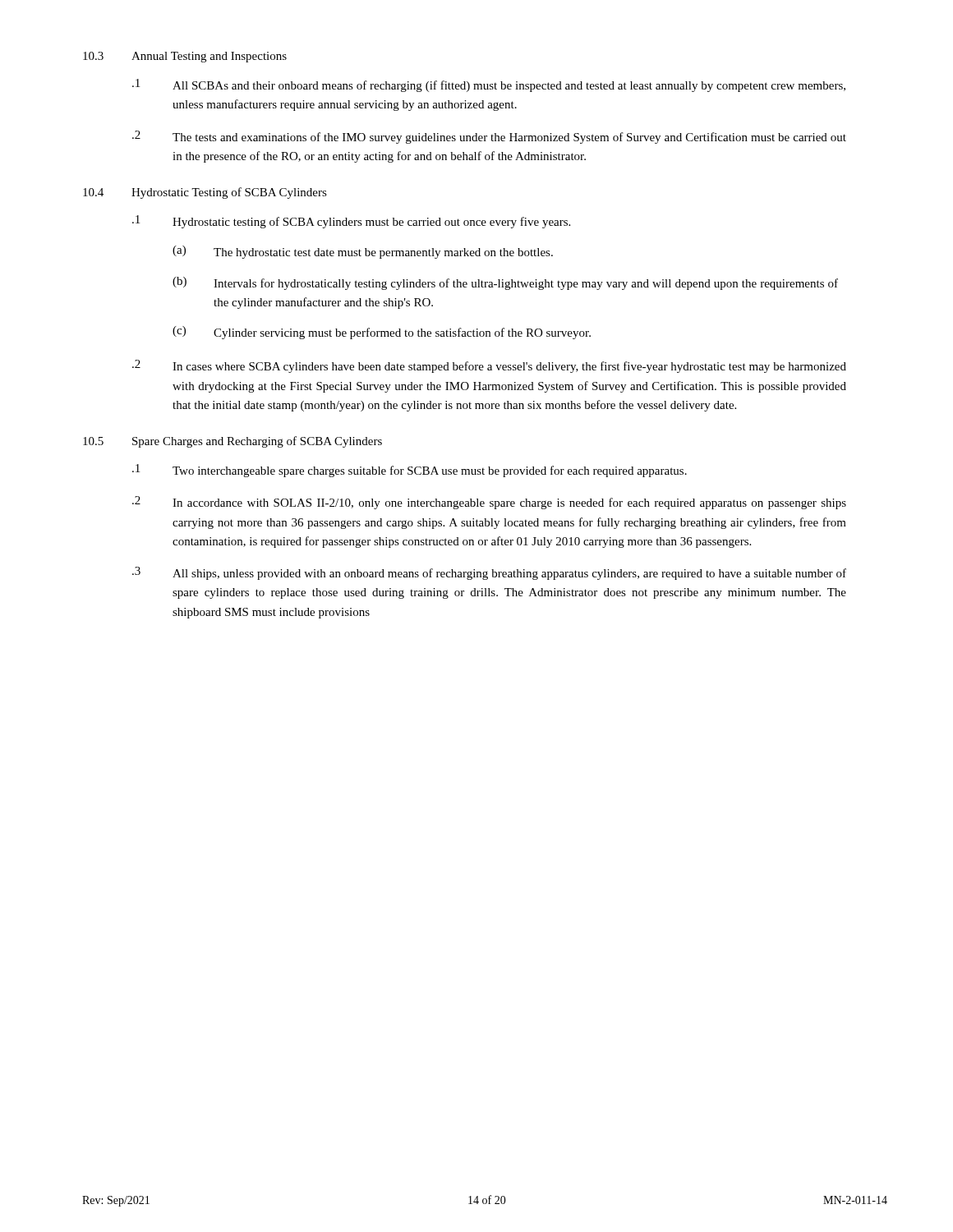Locate the list item that says ".3 All ships, unless provided with an onboard"
Image resolution: width=953 pixels, height=1232 pixels.
click(489, 593)
